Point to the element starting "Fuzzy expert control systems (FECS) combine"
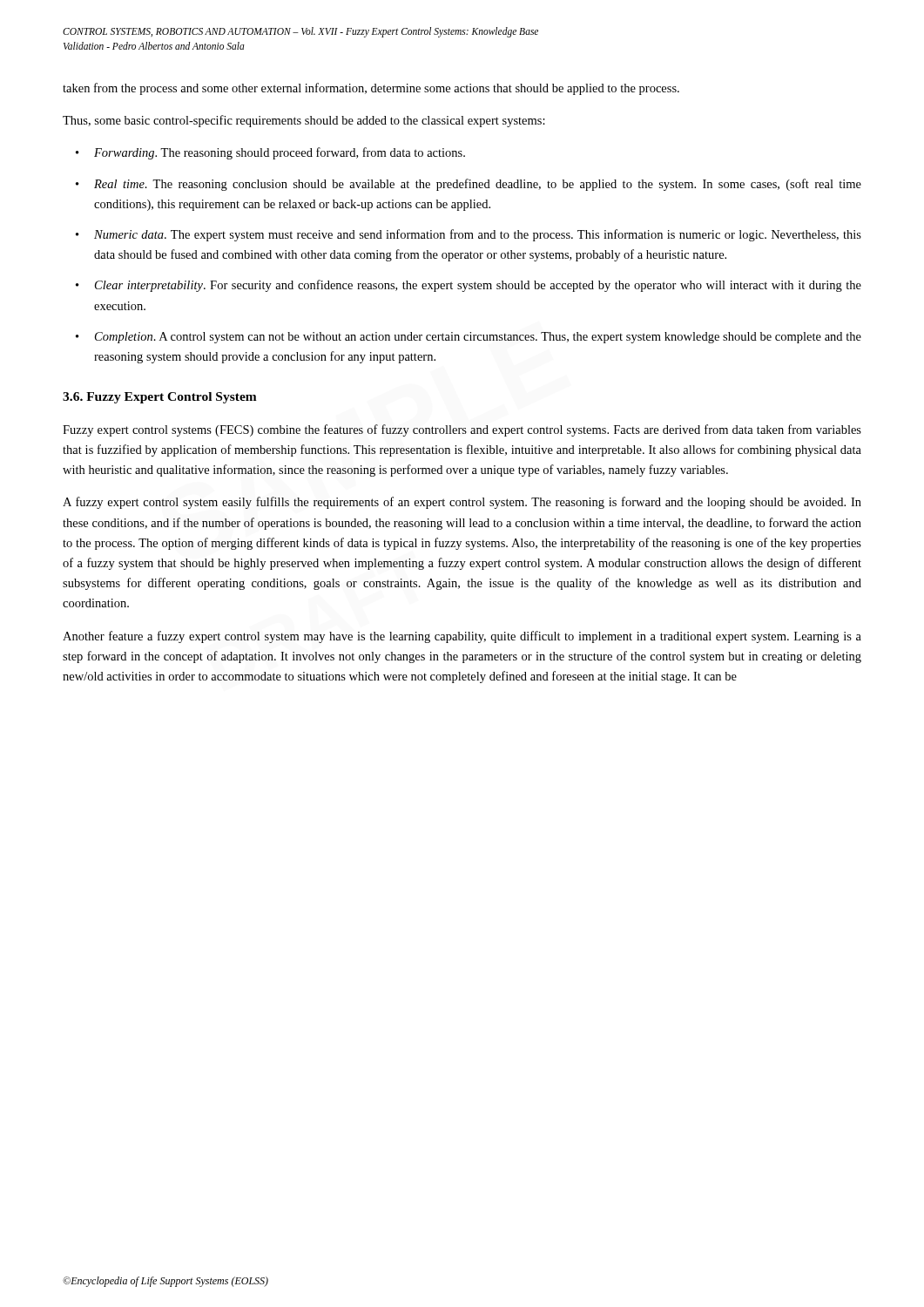The height and width of the screenshot is (1307, 924). point(462,450)
